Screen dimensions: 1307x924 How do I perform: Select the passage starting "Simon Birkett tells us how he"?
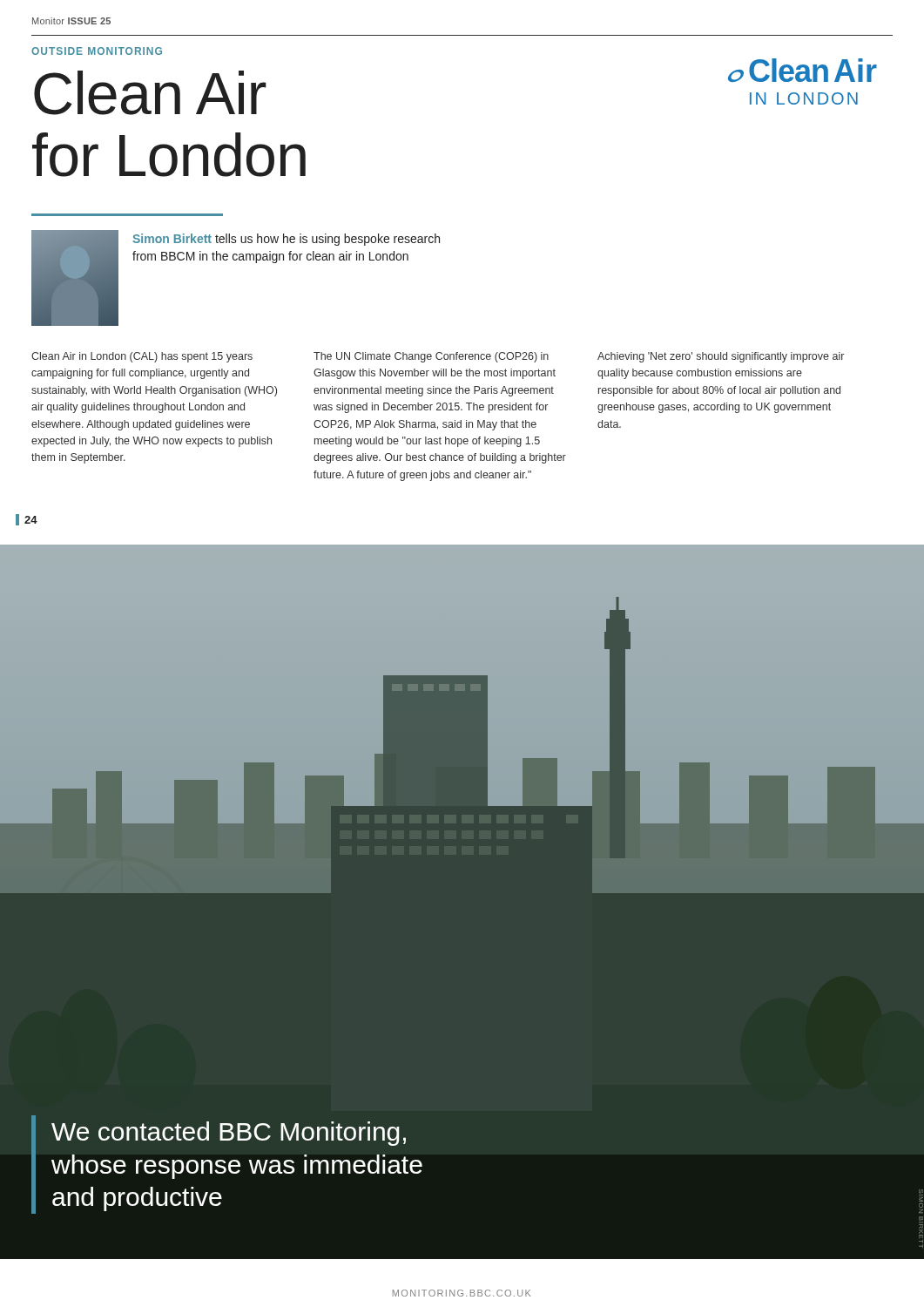click(x=287, y=248)
